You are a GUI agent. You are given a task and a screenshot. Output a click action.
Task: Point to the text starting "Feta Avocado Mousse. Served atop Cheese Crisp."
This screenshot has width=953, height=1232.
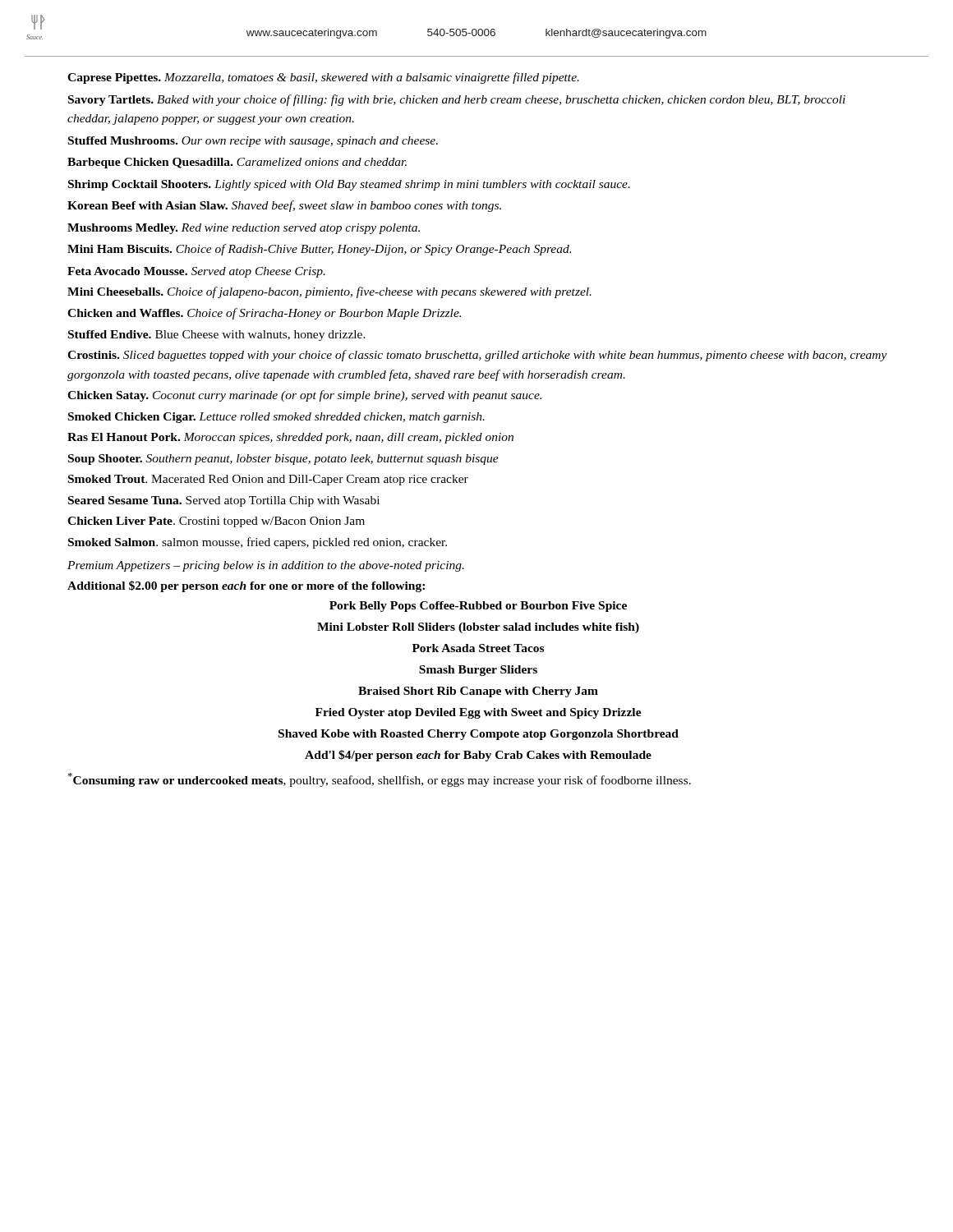click(x=197, y=271)
